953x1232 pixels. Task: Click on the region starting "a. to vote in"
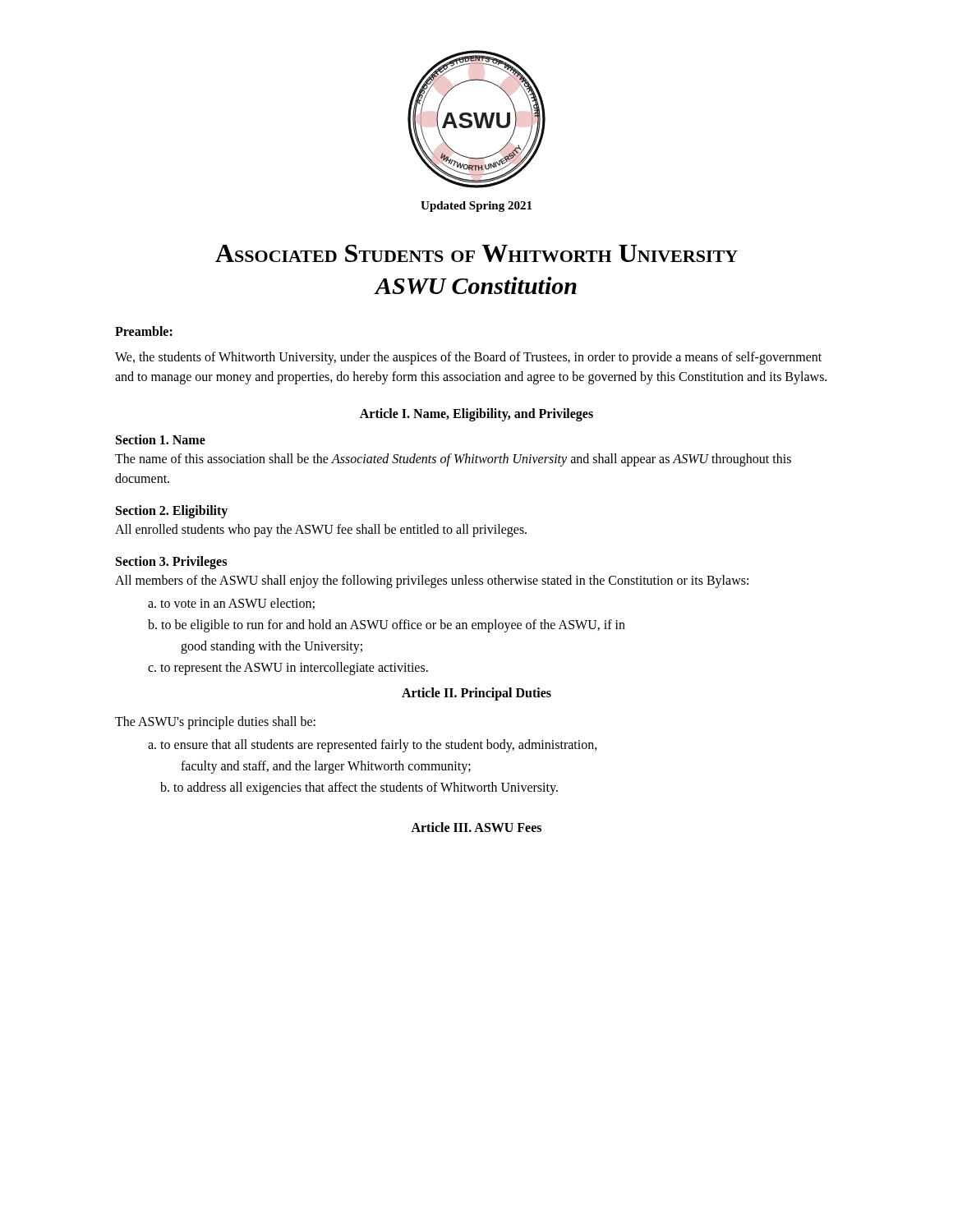click(232, 604)
